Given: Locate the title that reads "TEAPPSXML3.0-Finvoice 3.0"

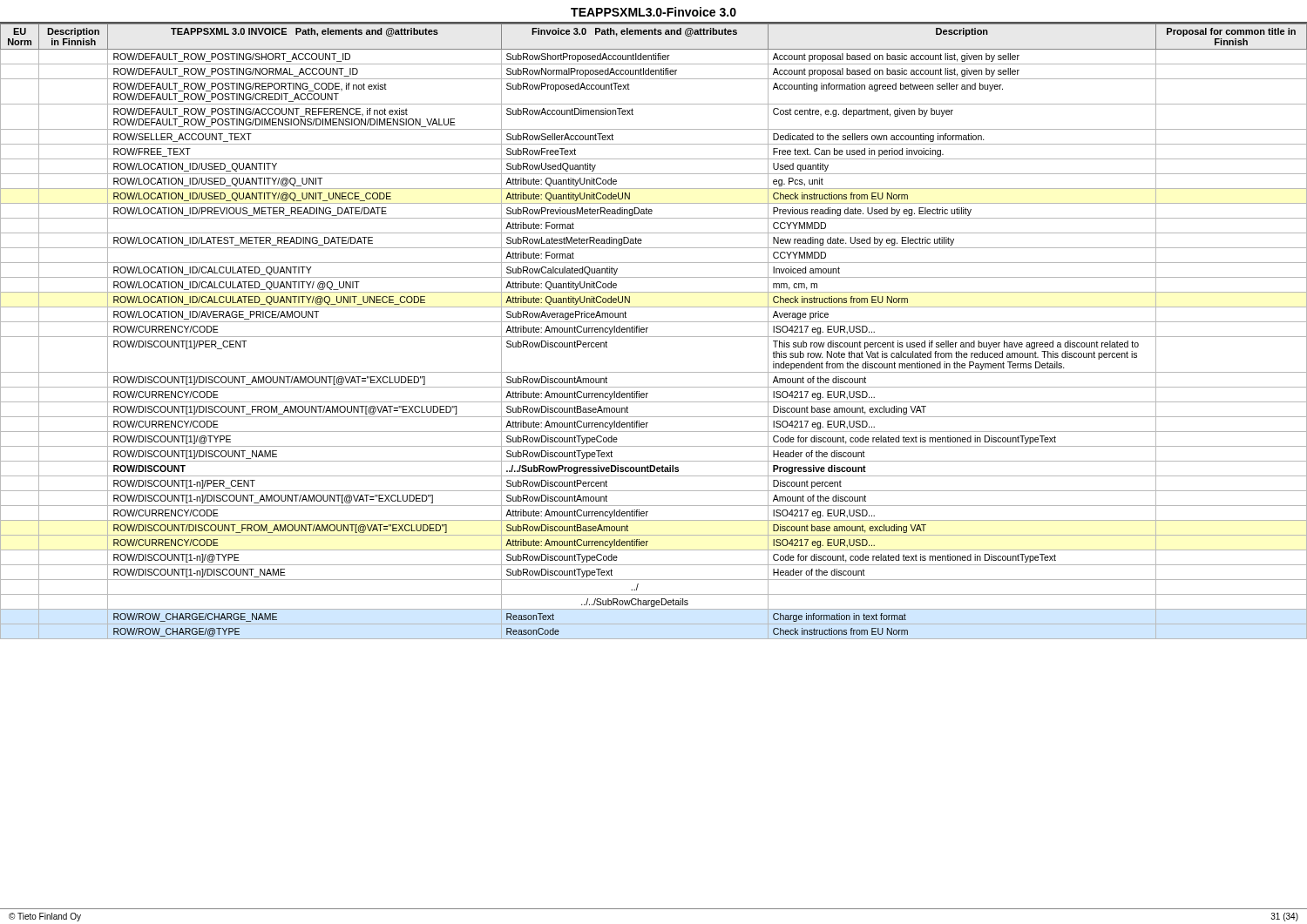Looking at the screenshot, I should click(654, 12).
